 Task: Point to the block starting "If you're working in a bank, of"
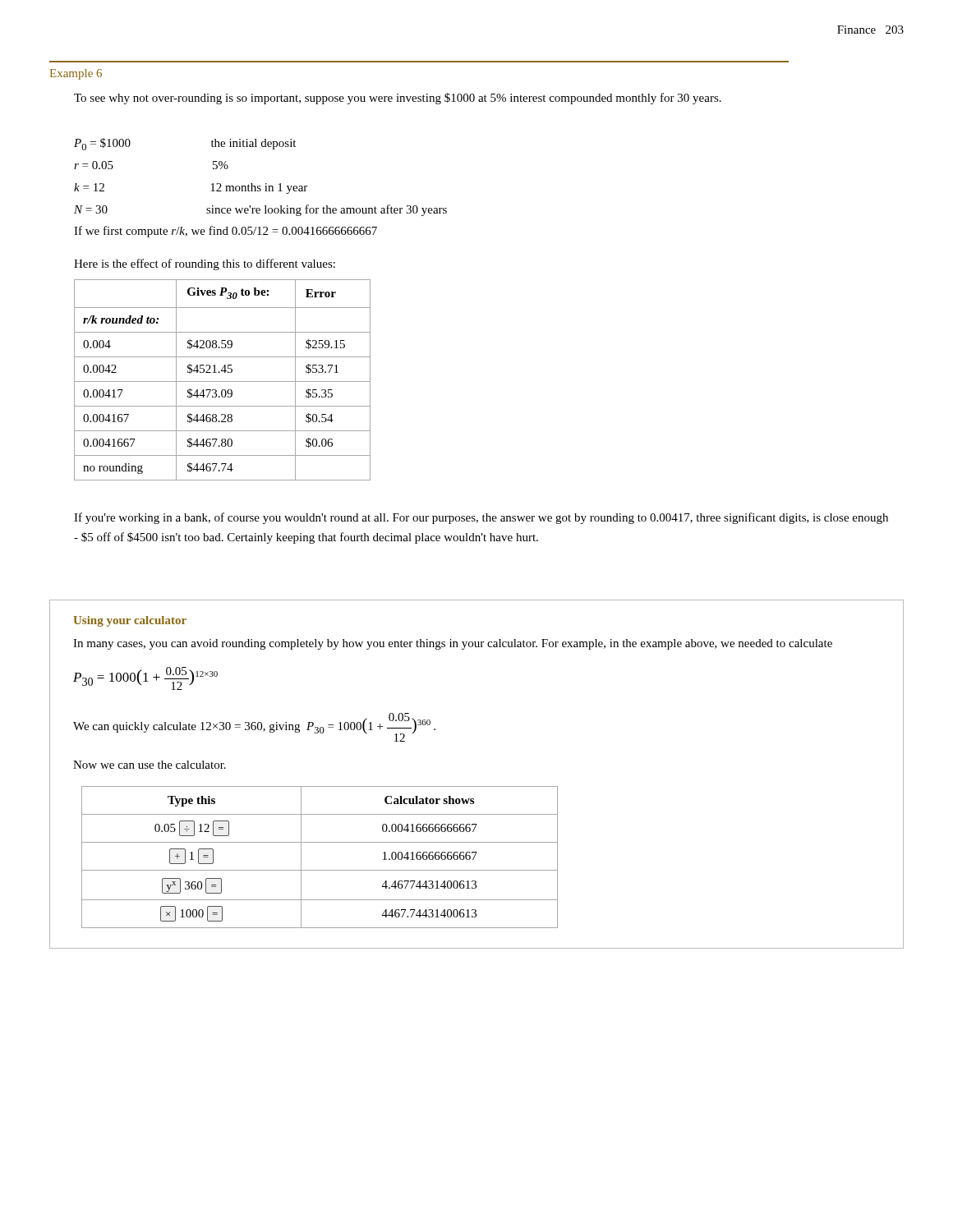481,527
